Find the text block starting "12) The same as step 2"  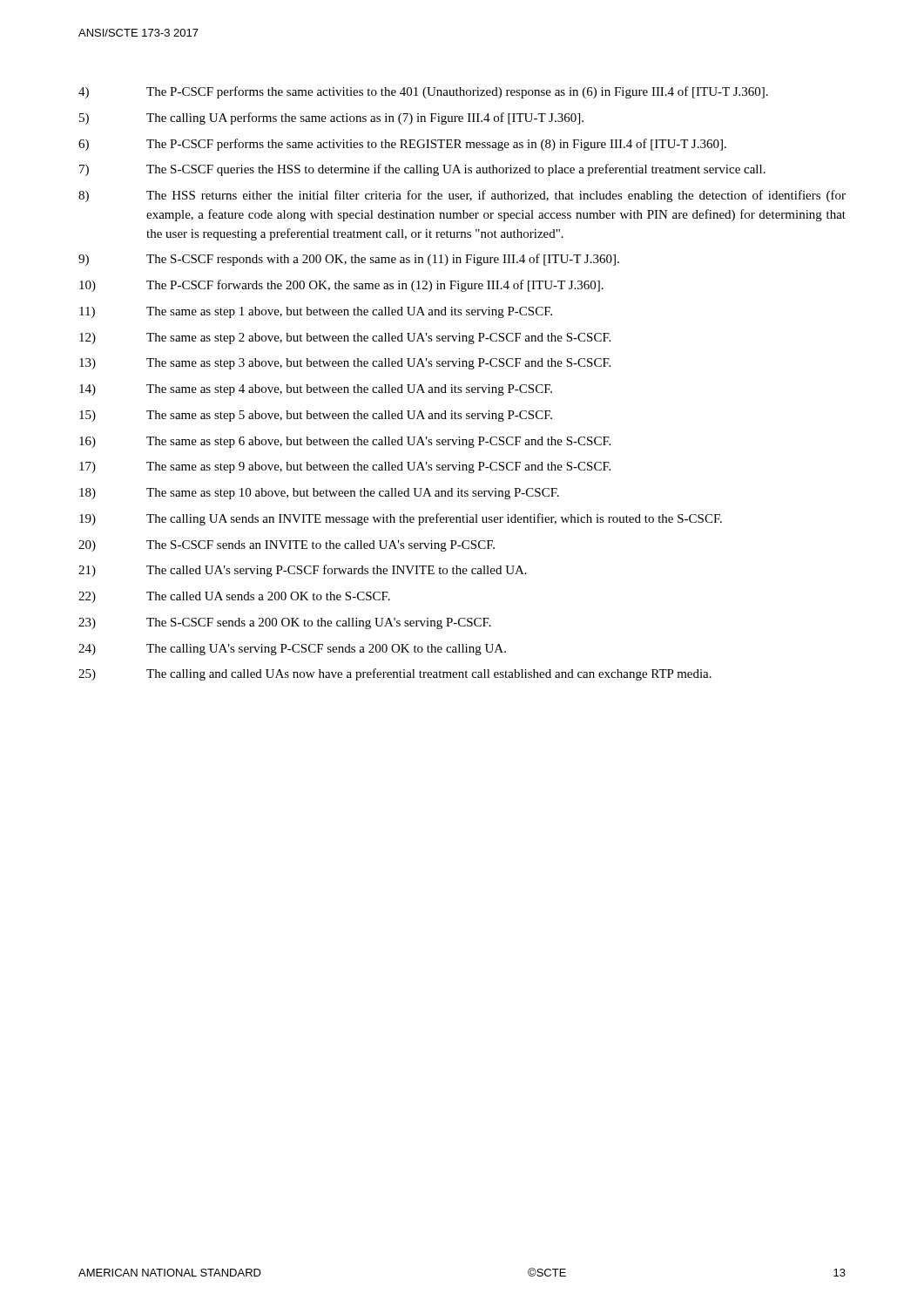point(462,338)
